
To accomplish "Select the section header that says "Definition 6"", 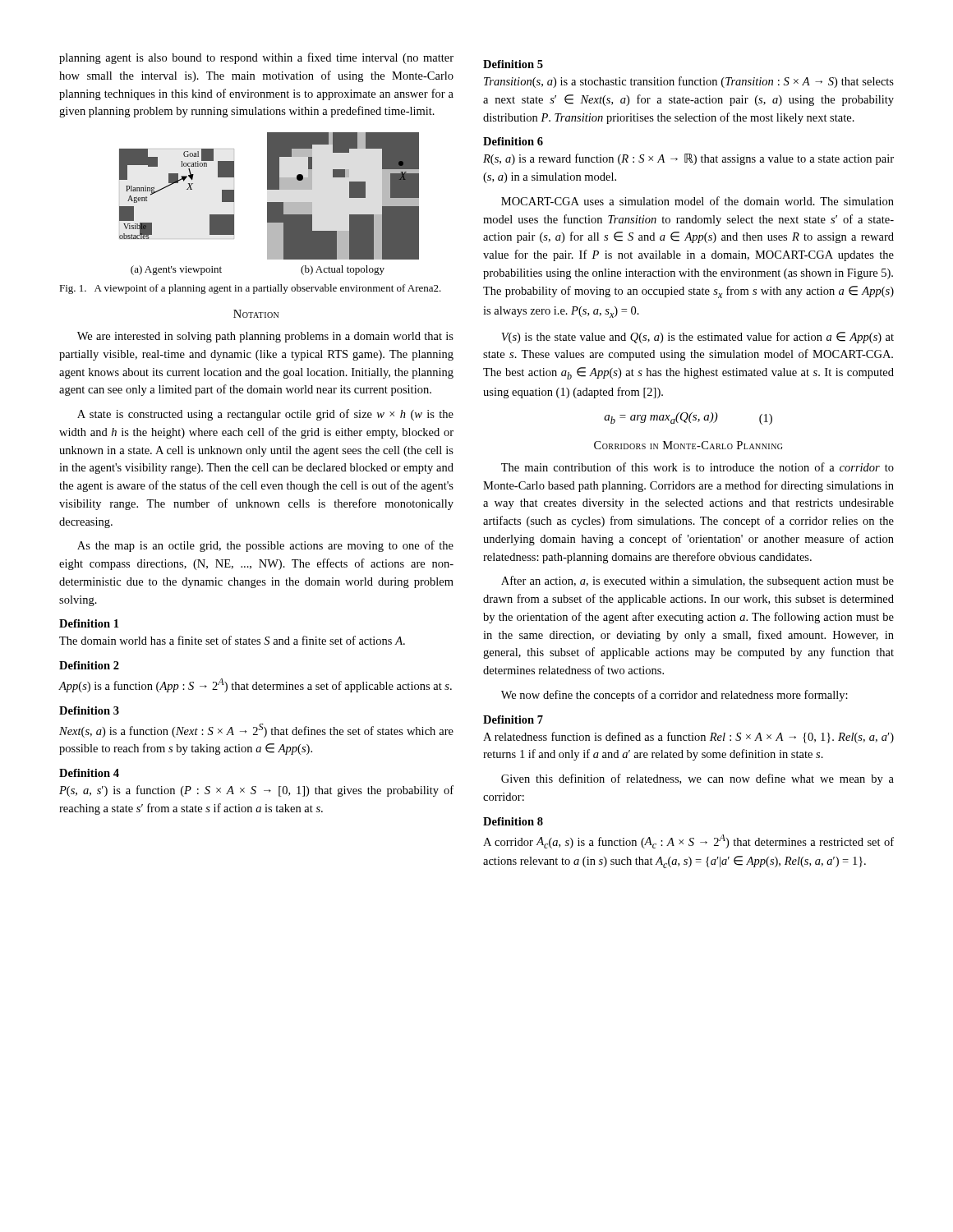I will [x=688, y=142].
